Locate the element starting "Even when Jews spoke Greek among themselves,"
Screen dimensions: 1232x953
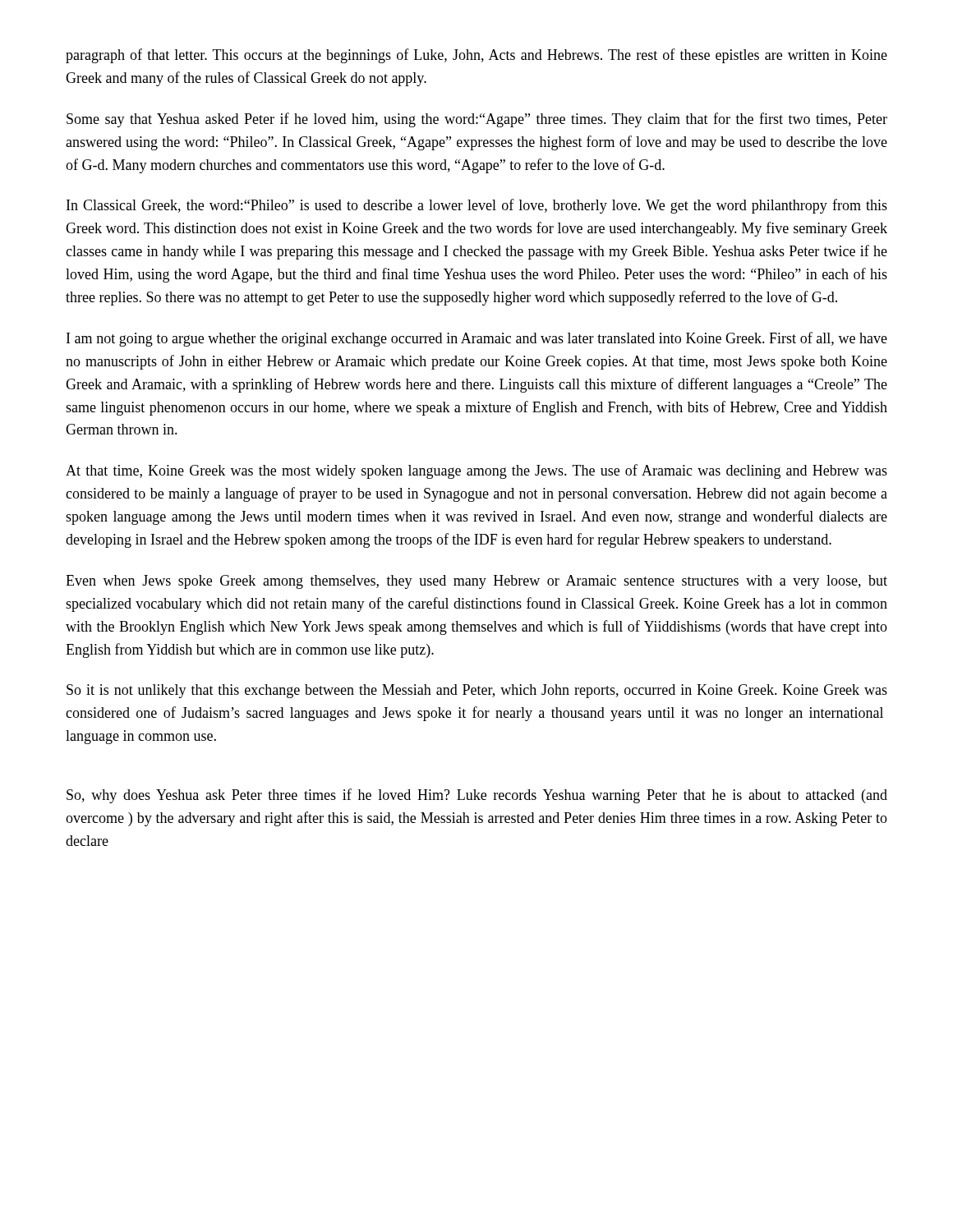click(x=476, y=615)
